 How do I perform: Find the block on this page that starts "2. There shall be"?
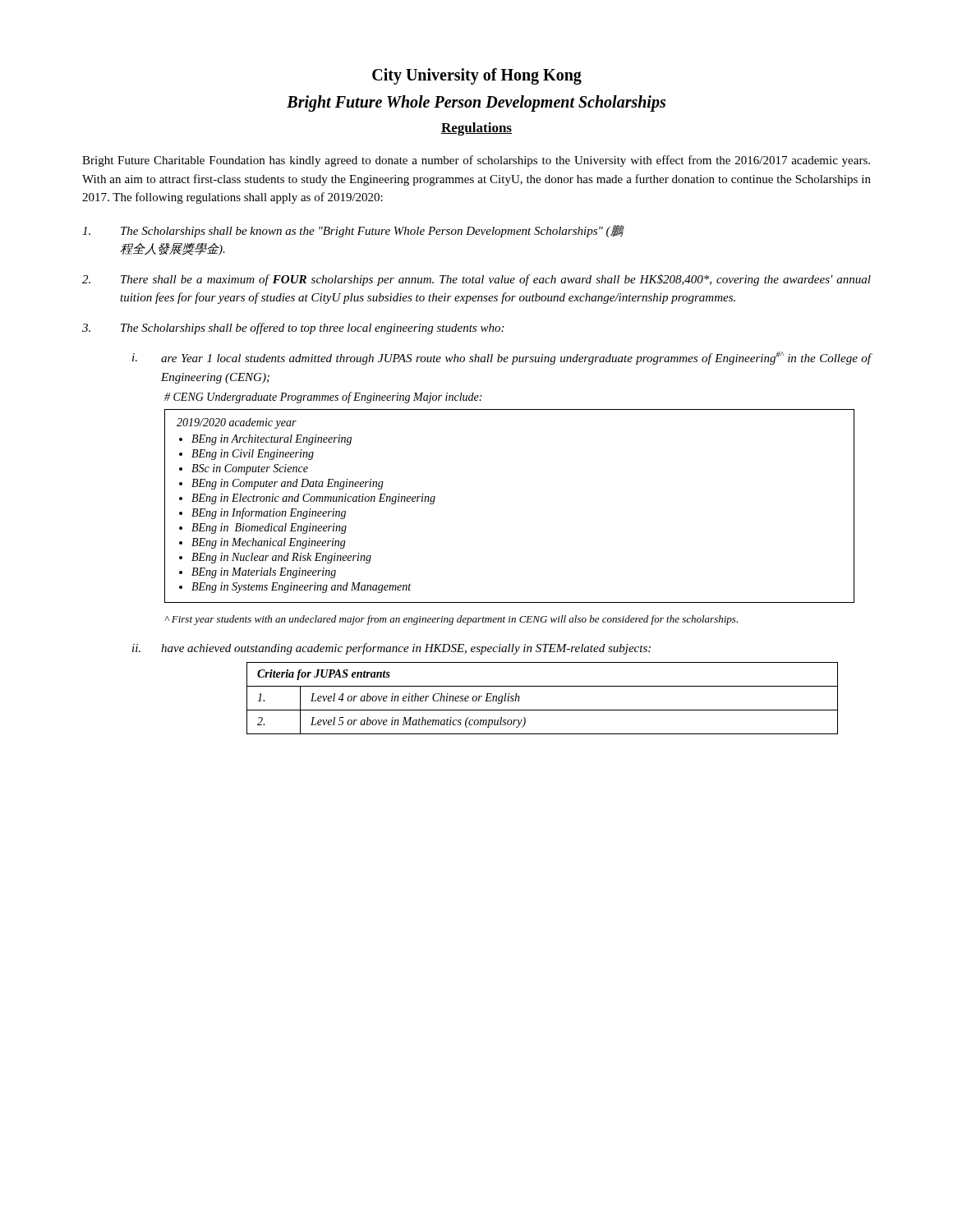pos(476,288)
